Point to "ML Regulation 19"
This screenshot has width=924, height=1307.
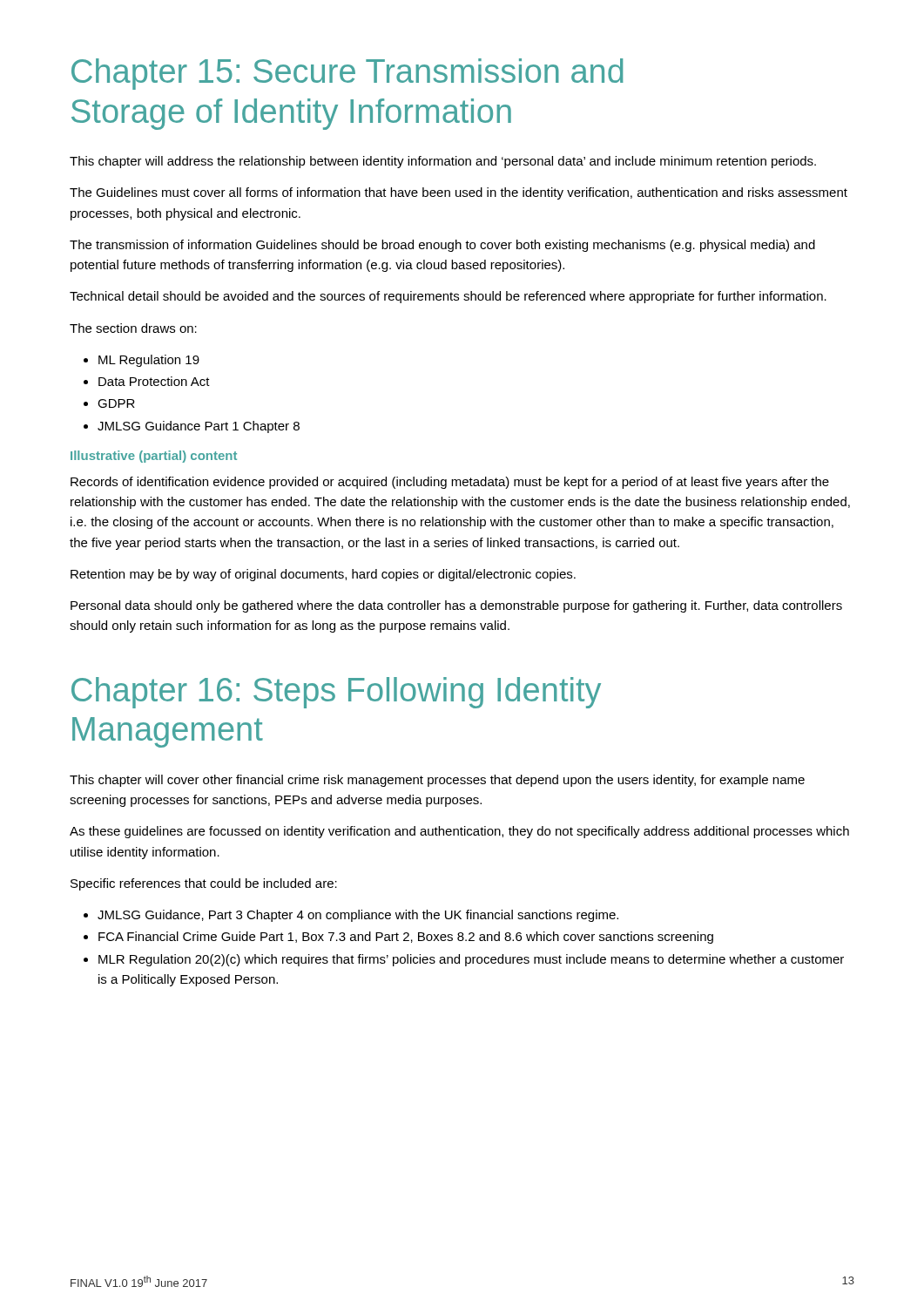point(149,359)
